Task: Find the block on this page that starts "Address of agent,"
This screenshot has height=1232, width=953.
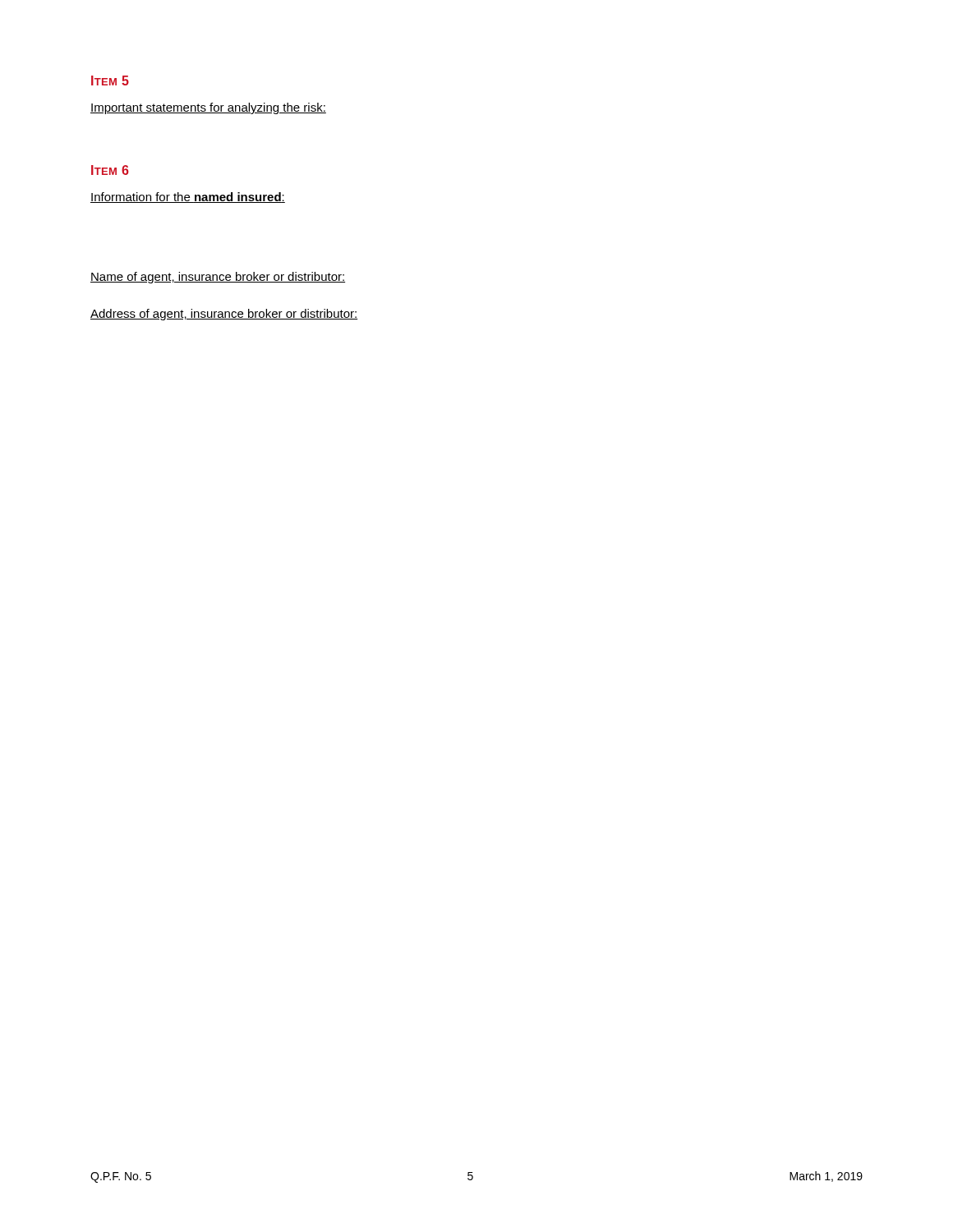Action: [x=224, y=313]
